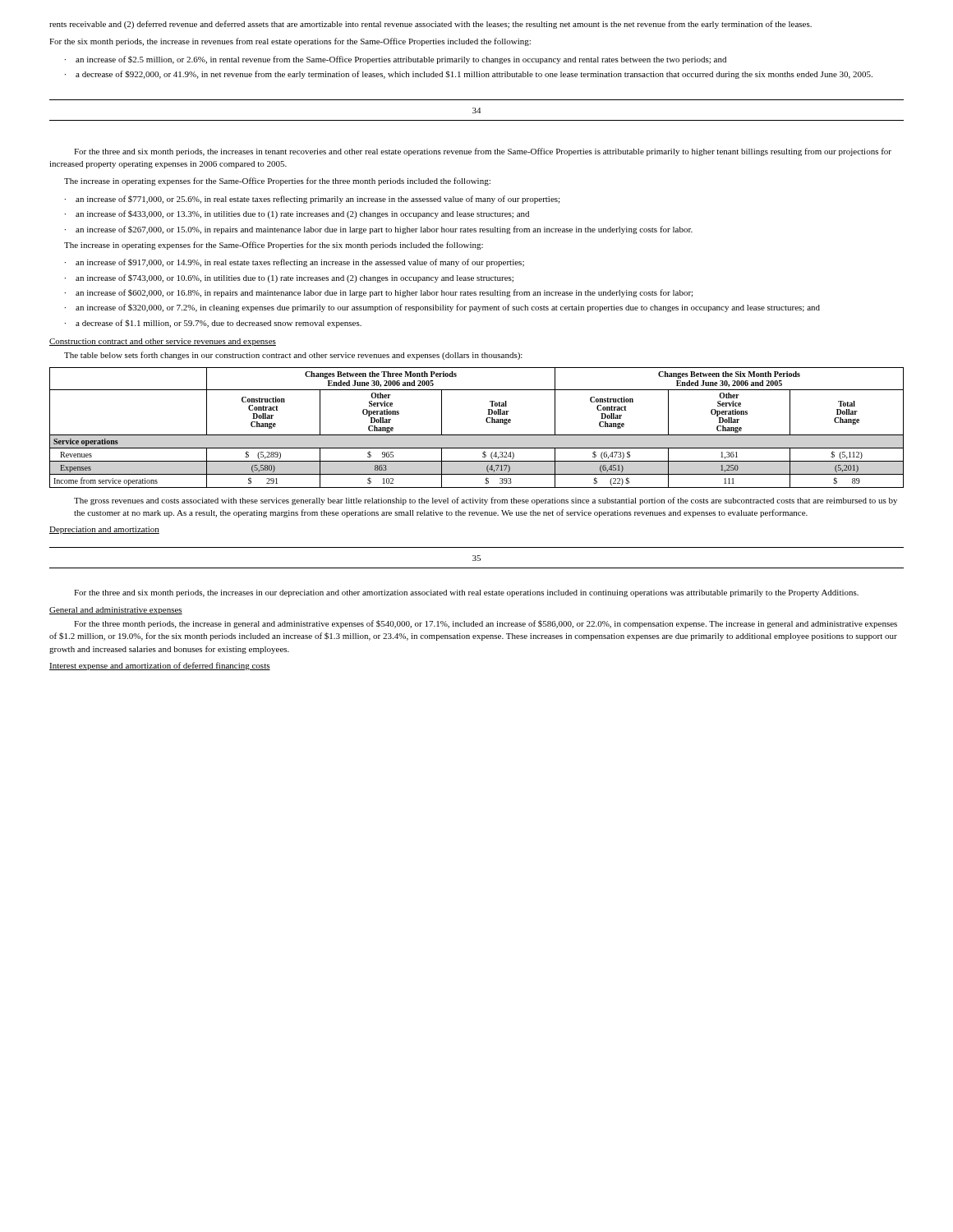Locate the block starting "· an increase of $602,000,"
Screen dimensions: 1232x953
[484, 293]
